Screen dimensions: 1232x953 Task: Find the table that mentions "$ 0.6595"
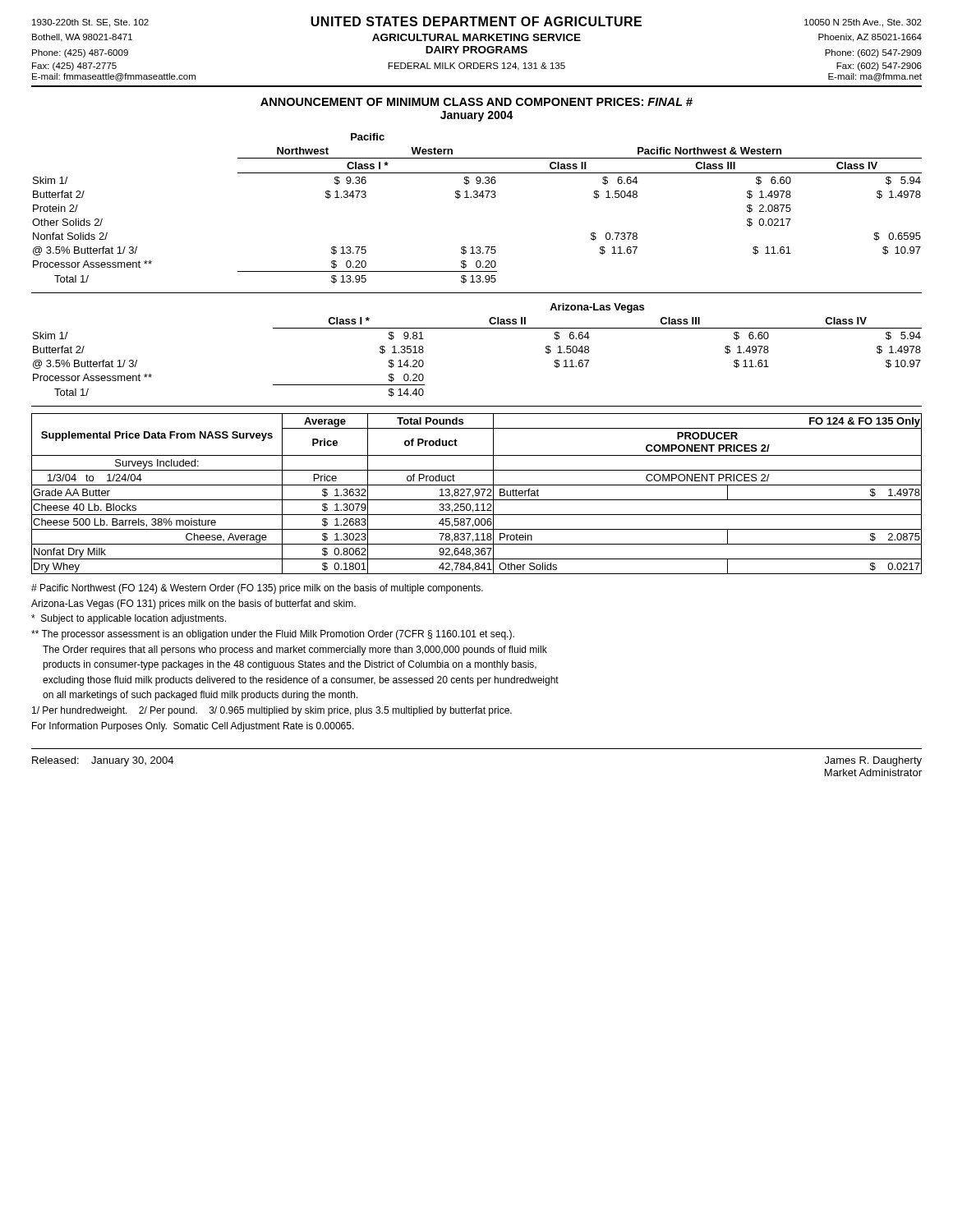pos(476,208)
